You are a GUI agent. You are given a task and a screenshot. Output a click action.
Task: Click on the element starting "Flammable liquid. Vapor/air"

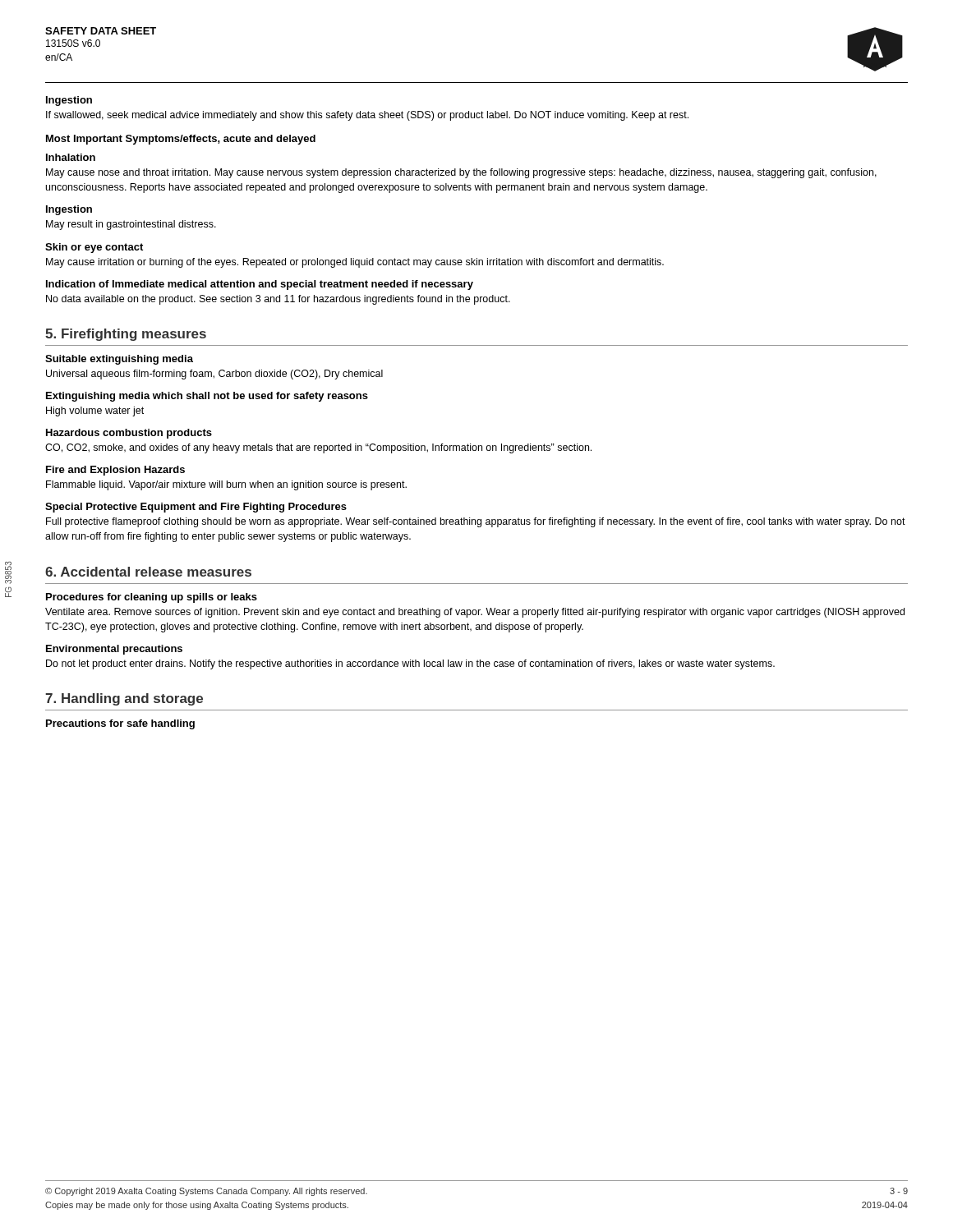226,485
